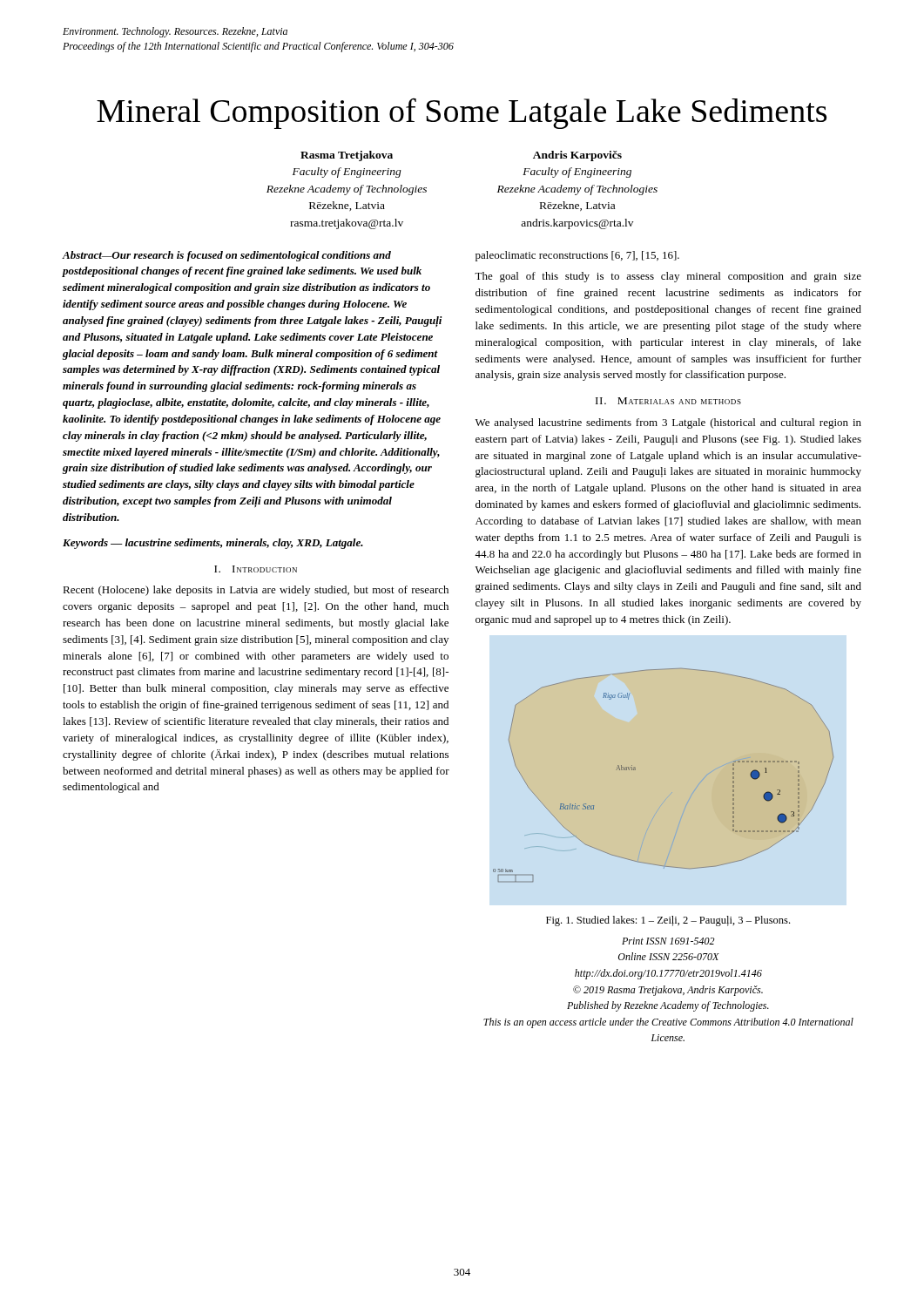Find the text starting "Mineral Composition of Some"
This screenshot has height=1307, width=924.
[462, 111]
